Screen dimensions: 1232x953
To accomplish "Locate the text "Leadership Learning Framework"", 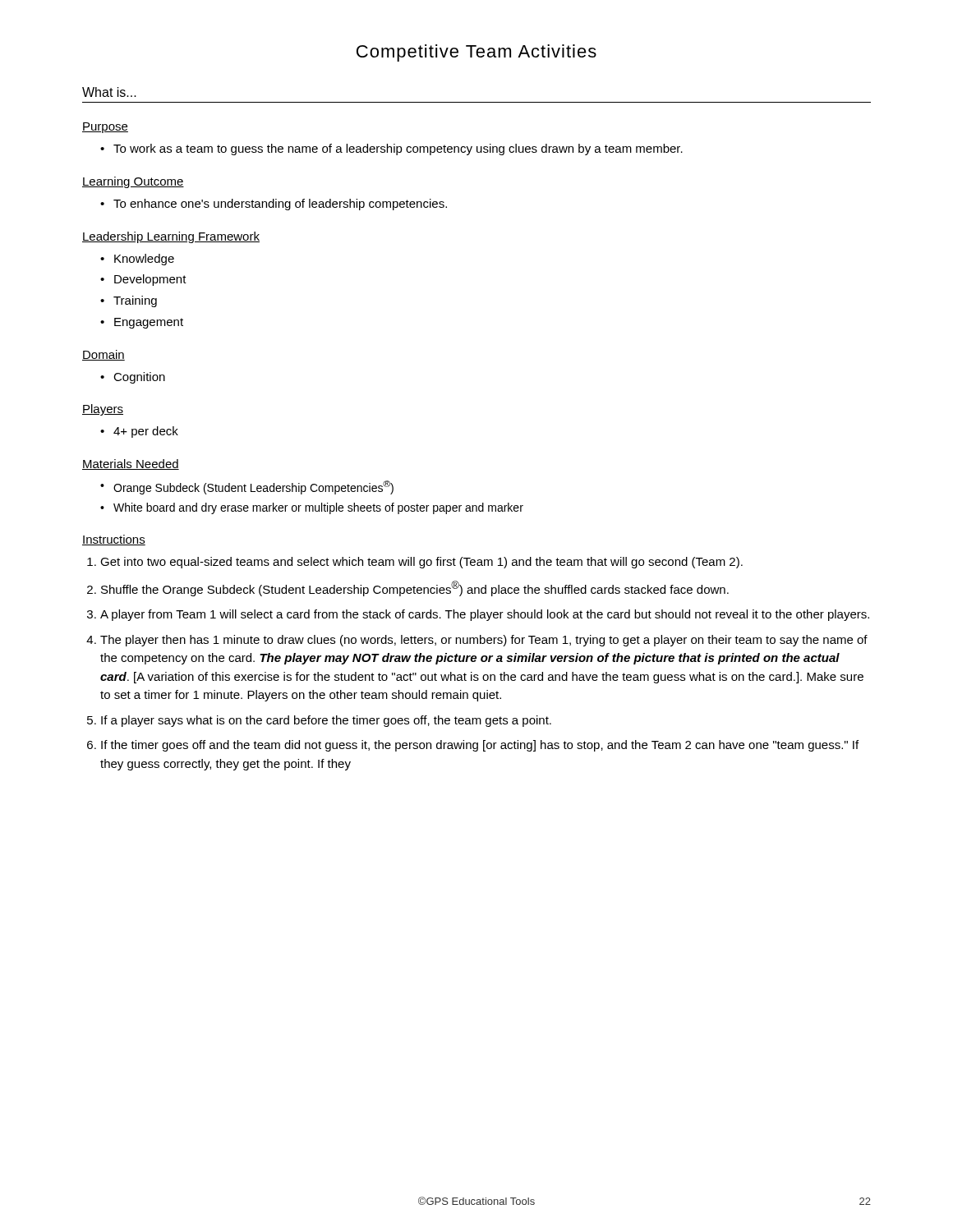I will tap(171, 236).
